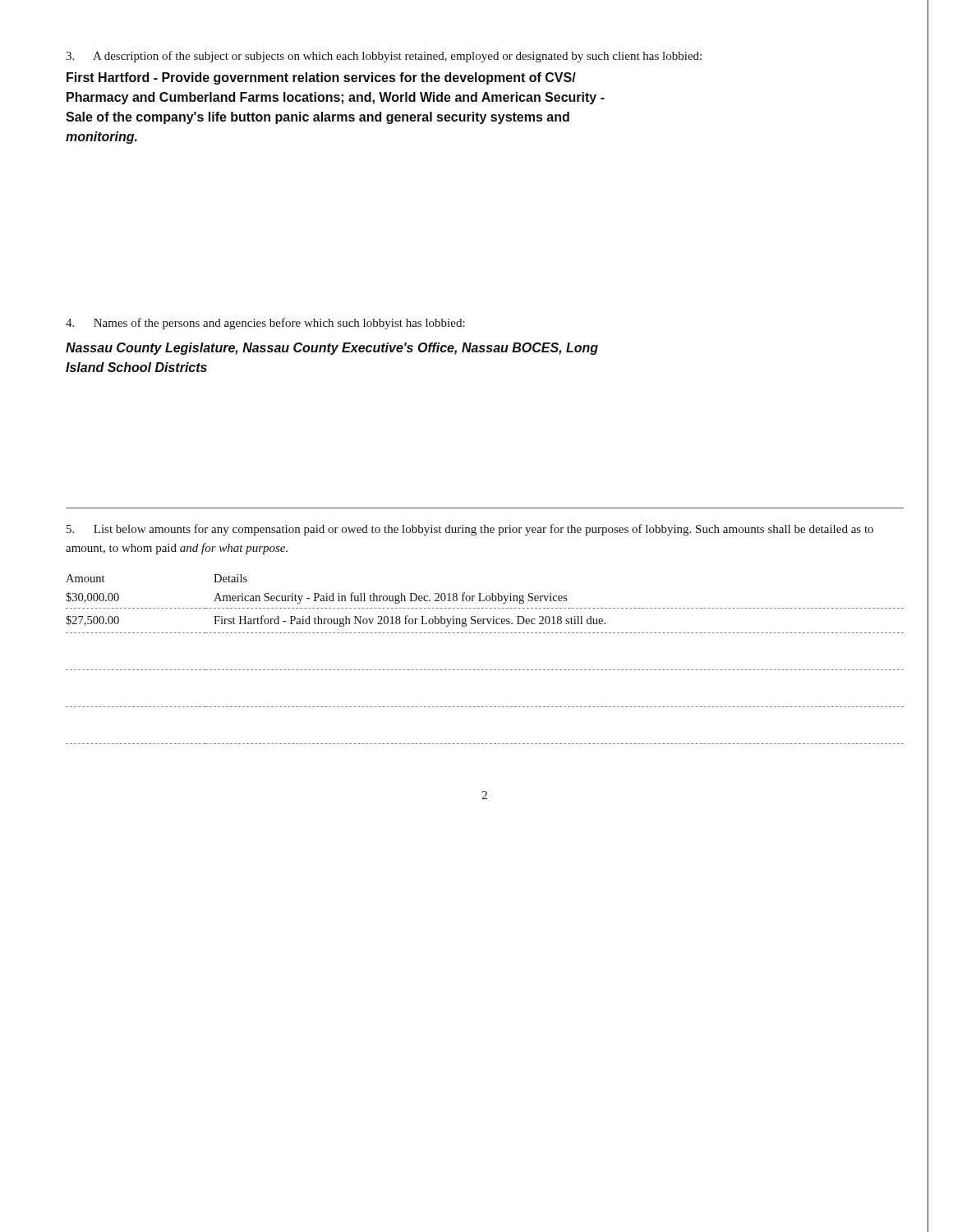The image size is (953, 1232).
Task: Find the text starting "First Hartford - Provide government relation services"
Action: 335,107
